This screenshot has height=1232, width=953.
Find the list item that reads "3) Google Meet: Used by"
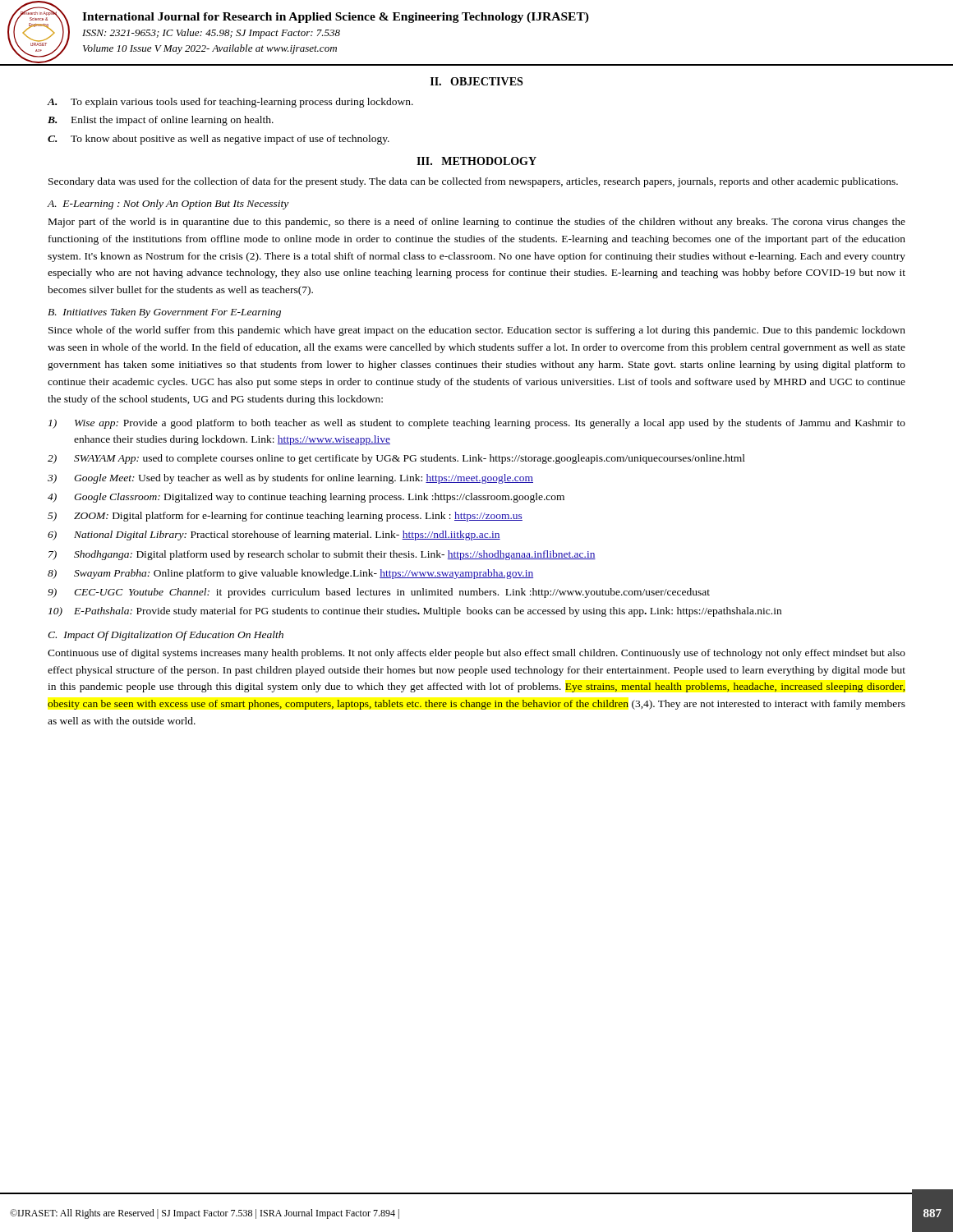pyautogui.click(x=290, y=478)
